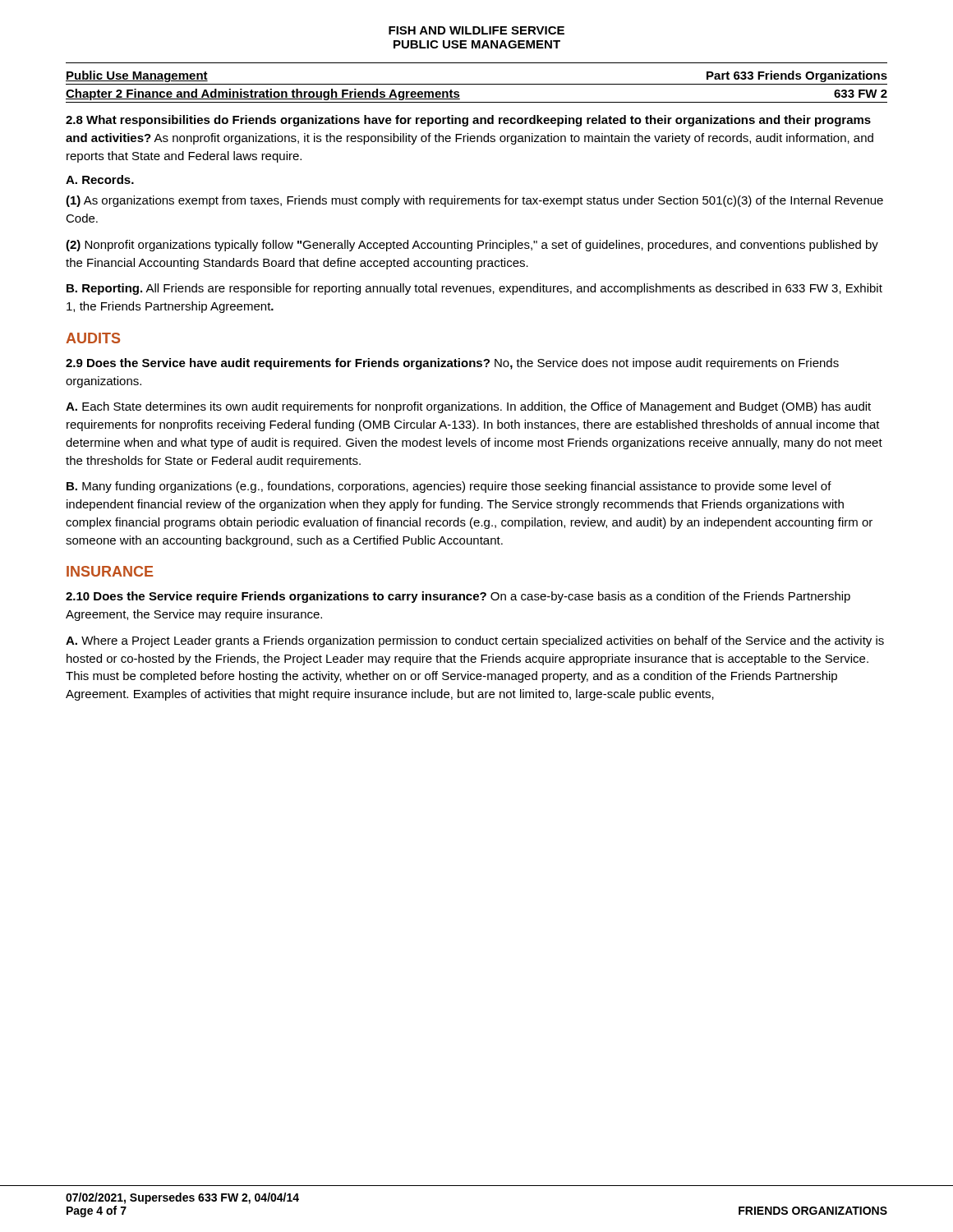Viewport: 953px width, 1232px height.
Task: Locate the text block with the text "A. Each State determines"
Action: (474, 433)
